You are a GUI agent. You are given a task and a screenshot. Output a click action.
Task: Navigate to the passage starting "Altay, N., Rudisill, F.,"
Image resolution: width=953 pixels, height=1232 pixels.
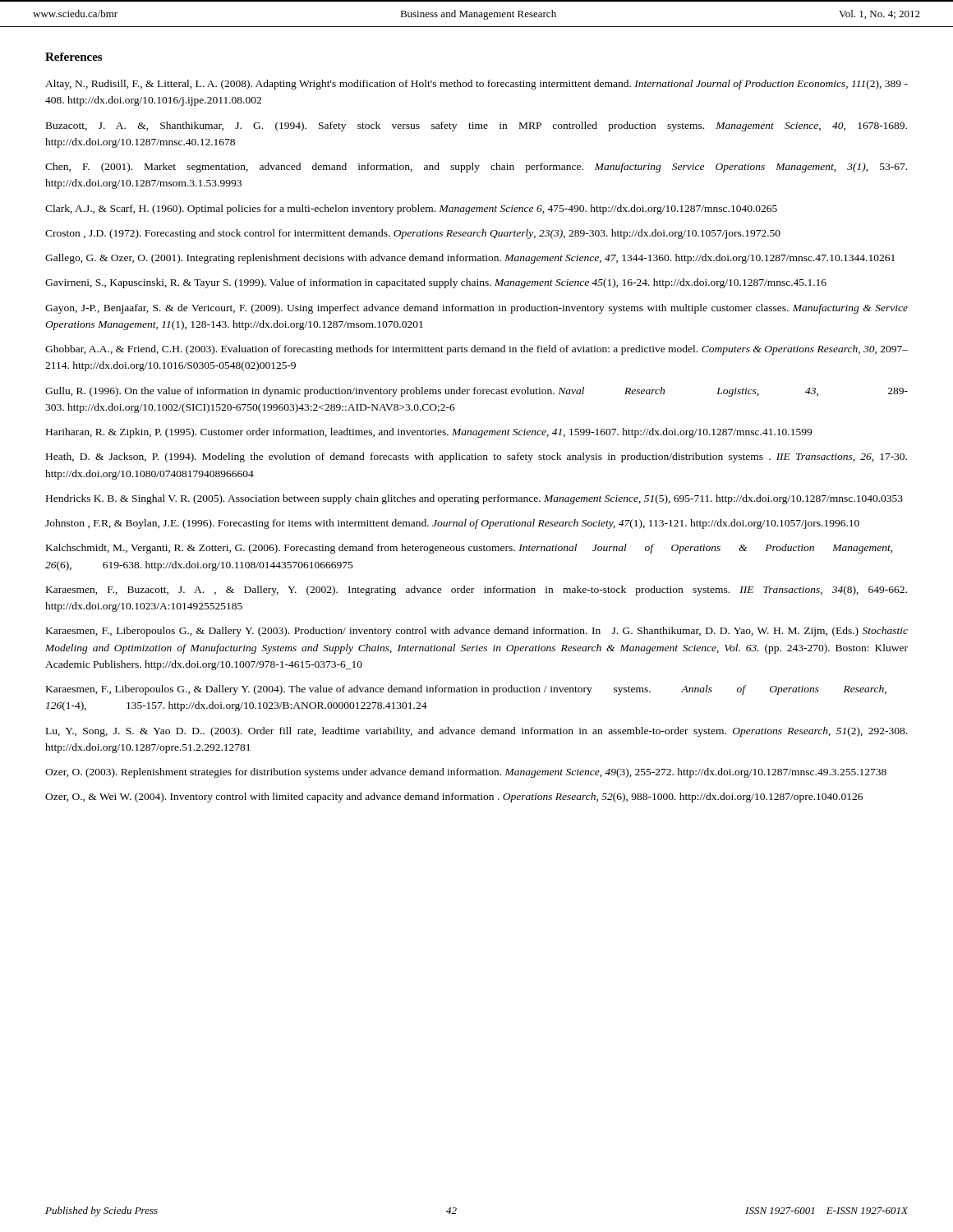coord(476,92)
